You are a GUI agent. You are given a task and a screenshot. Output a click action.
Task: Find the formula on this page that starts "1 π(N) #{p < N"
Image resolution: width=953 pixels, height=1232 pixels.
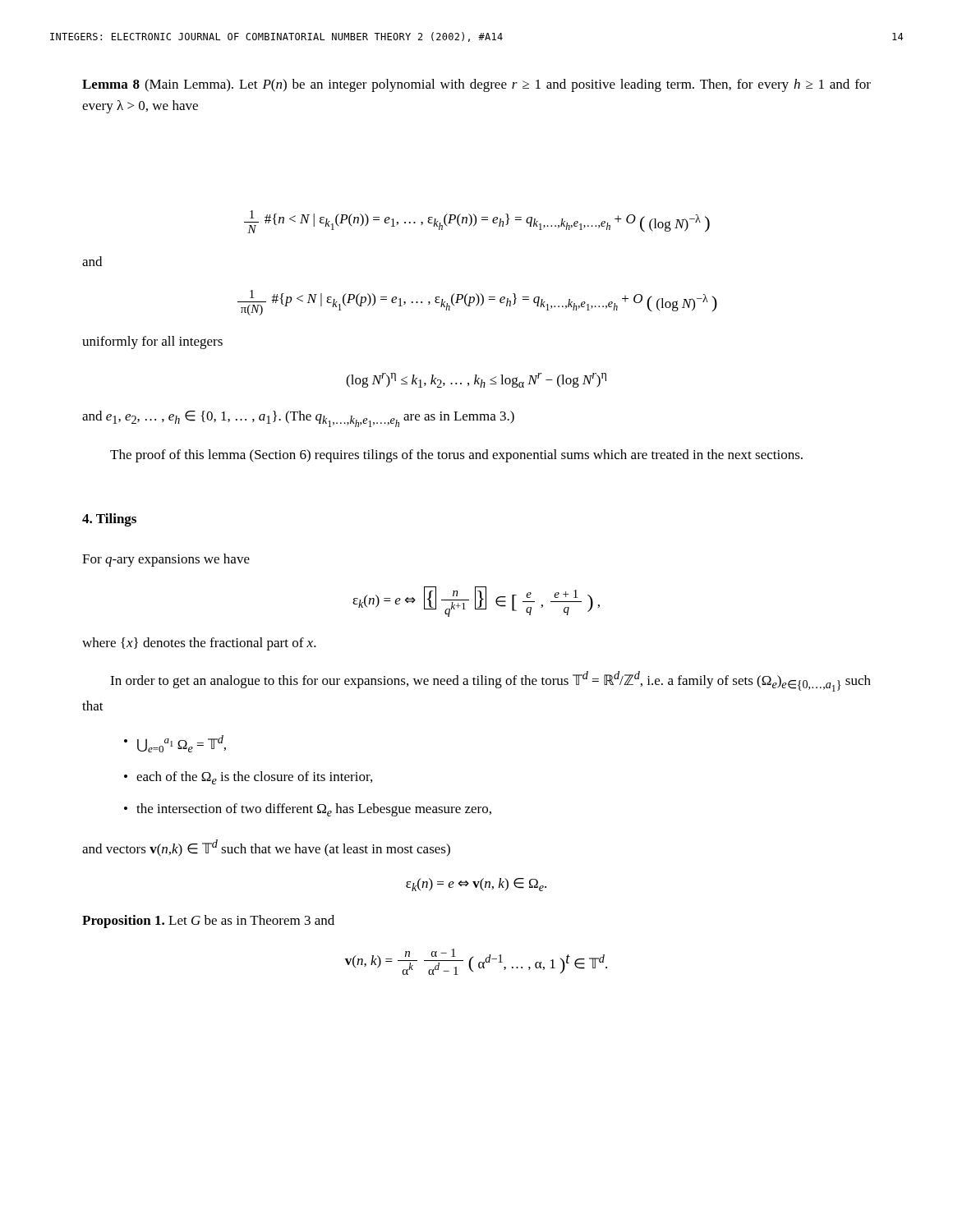[476, 302]
